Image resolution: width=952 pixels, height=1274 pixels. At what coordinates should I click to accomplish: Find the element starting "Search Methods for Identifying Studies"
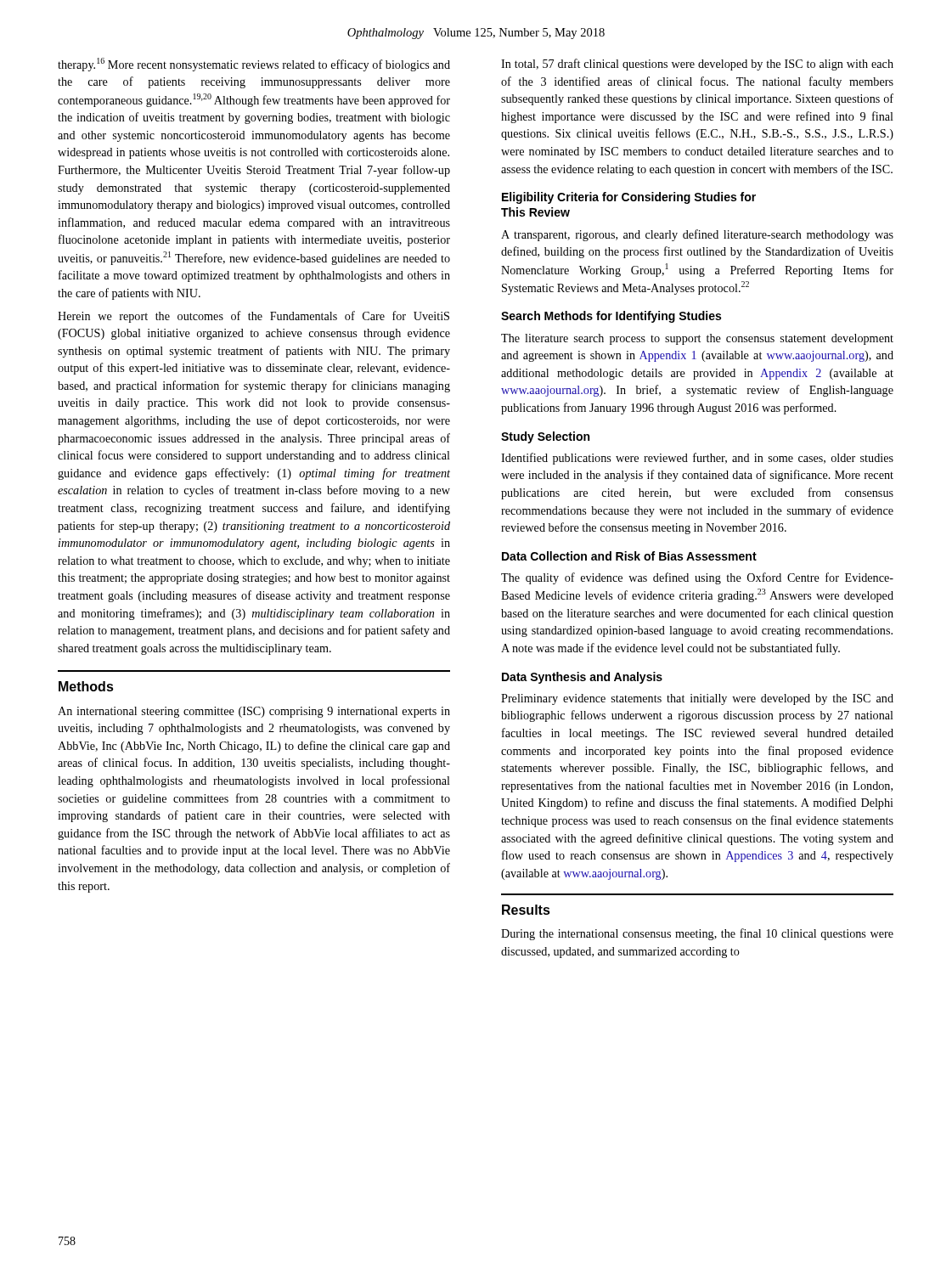coord(611,316)
